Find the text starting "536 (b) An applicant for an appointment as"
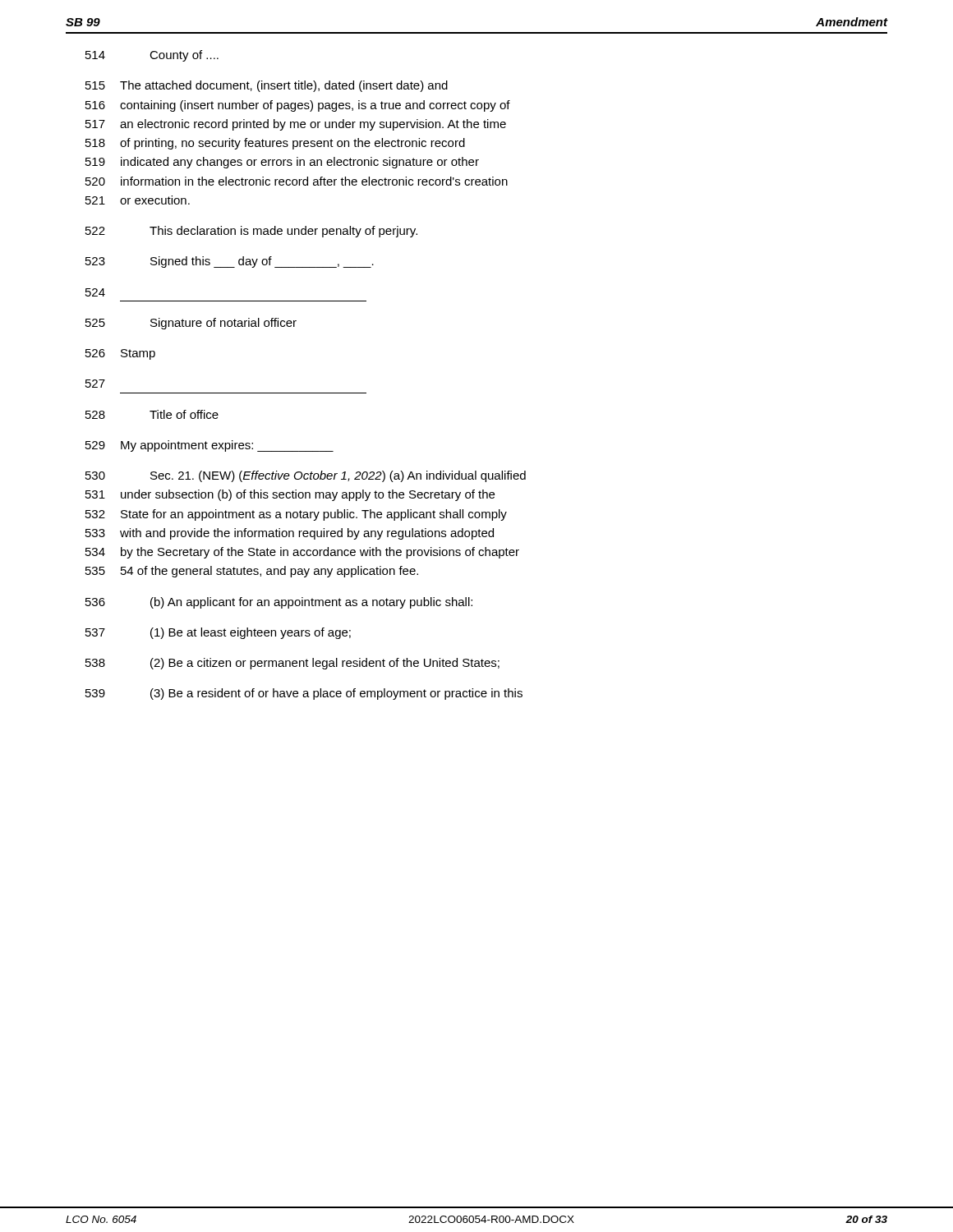 476,601
